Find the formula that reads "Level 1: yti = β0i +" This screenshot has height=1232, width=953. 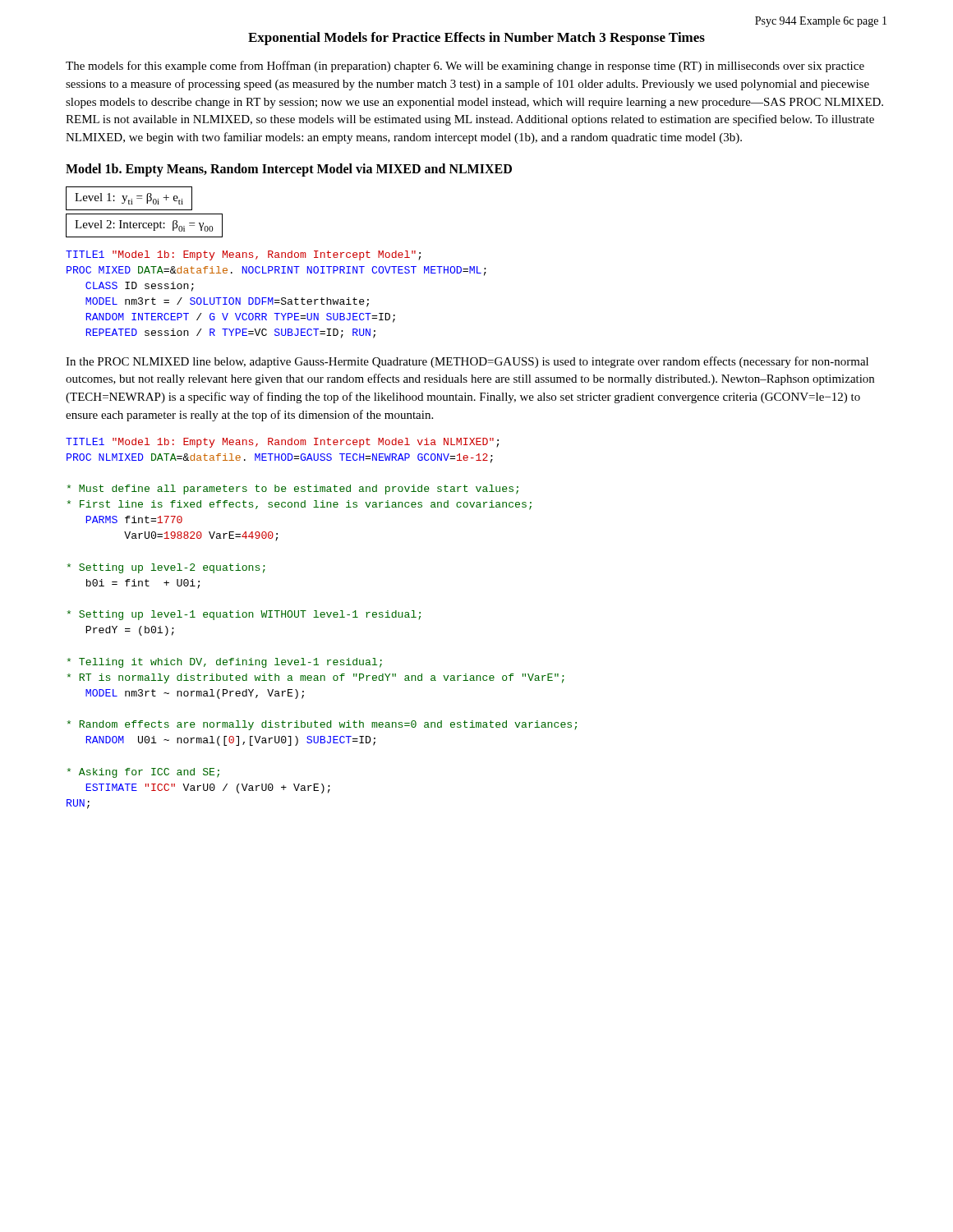[x=144, y=212]
